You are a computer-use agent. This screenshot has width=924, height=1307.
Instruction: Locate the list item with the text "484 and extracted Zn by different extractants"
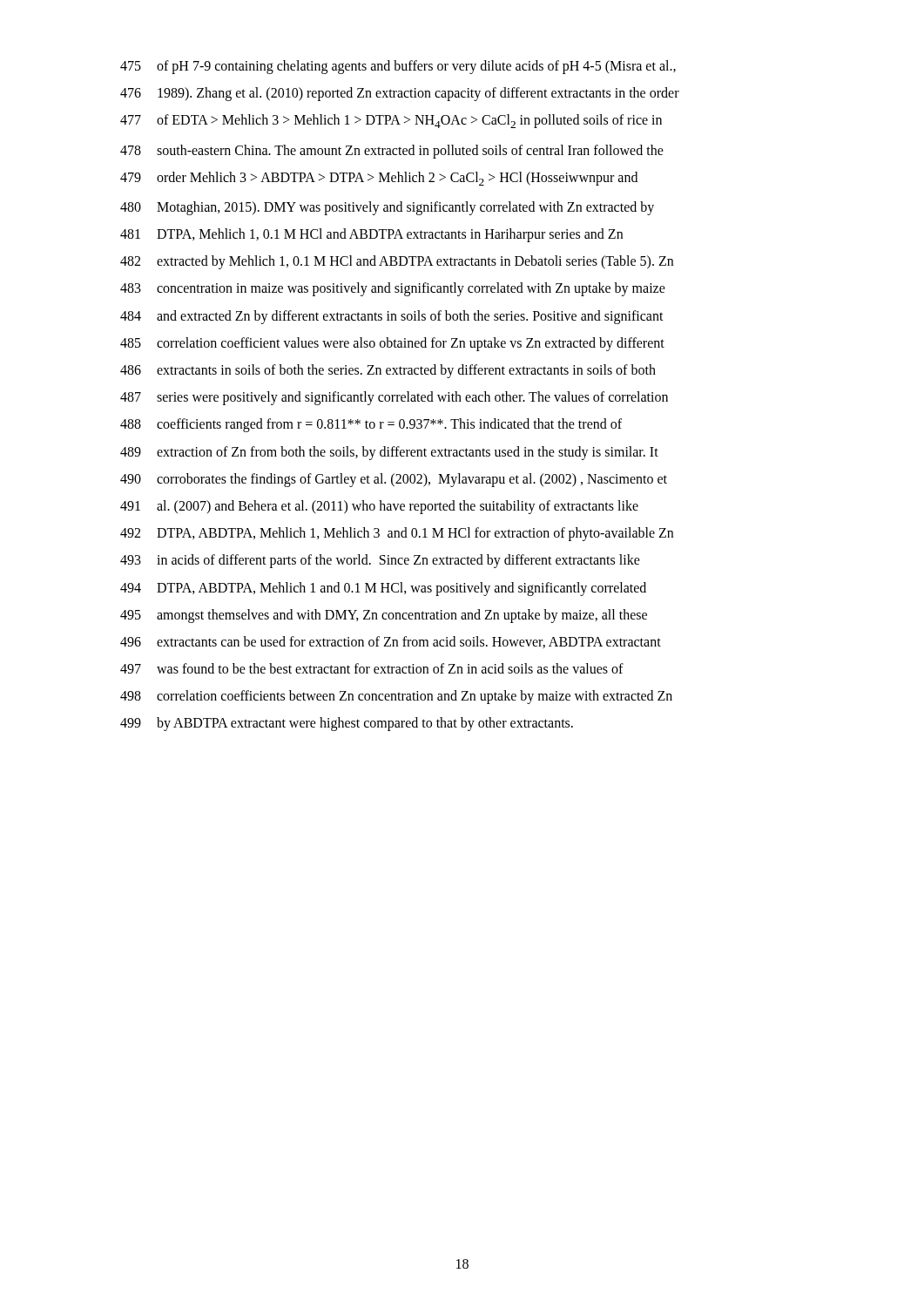(471, 316)
